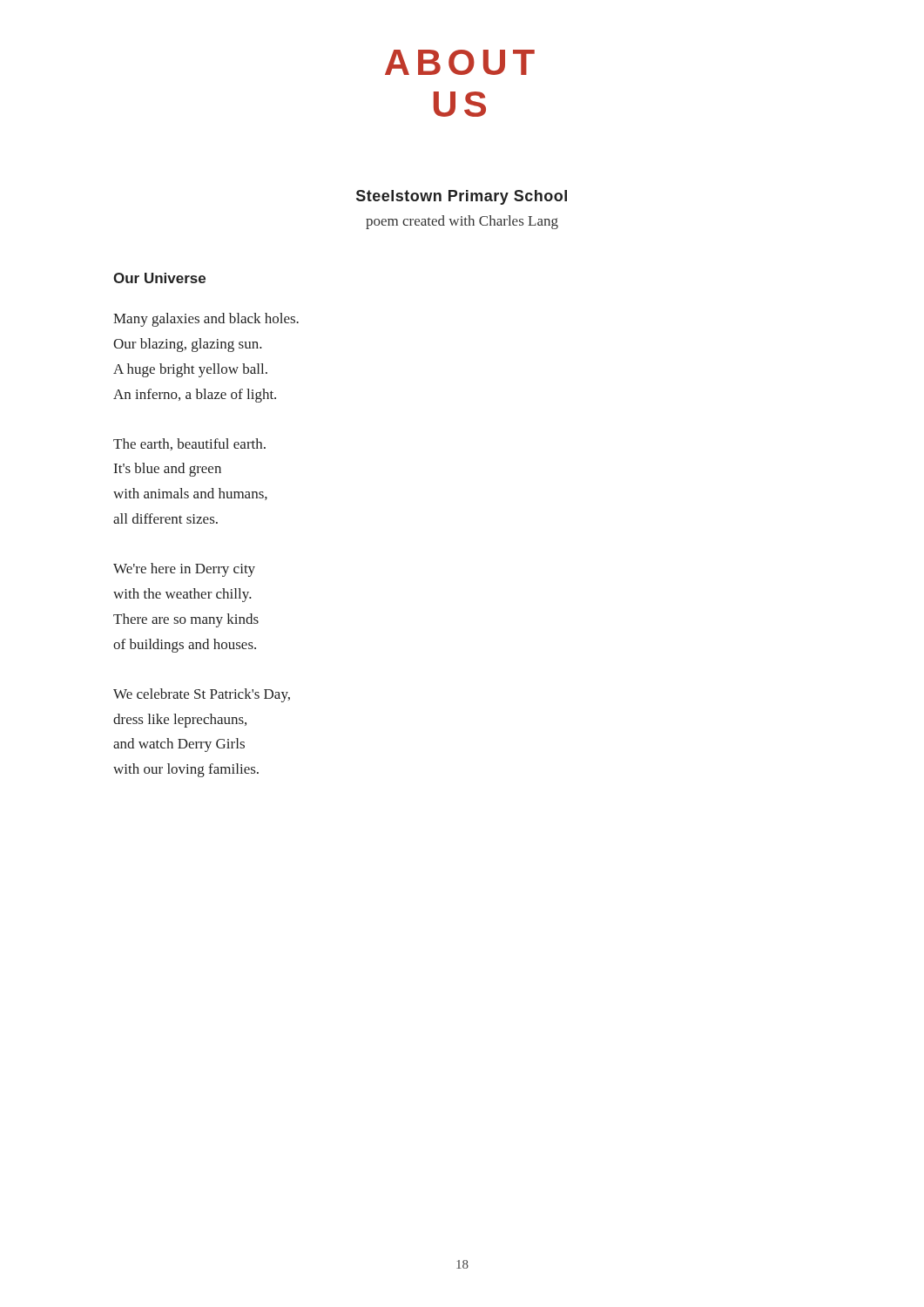This screenshot has width=924, height=1307.
Task: Navigate to the passage starting "The earth, beautiful earth. It's blue"
Action: click(206, 482)
